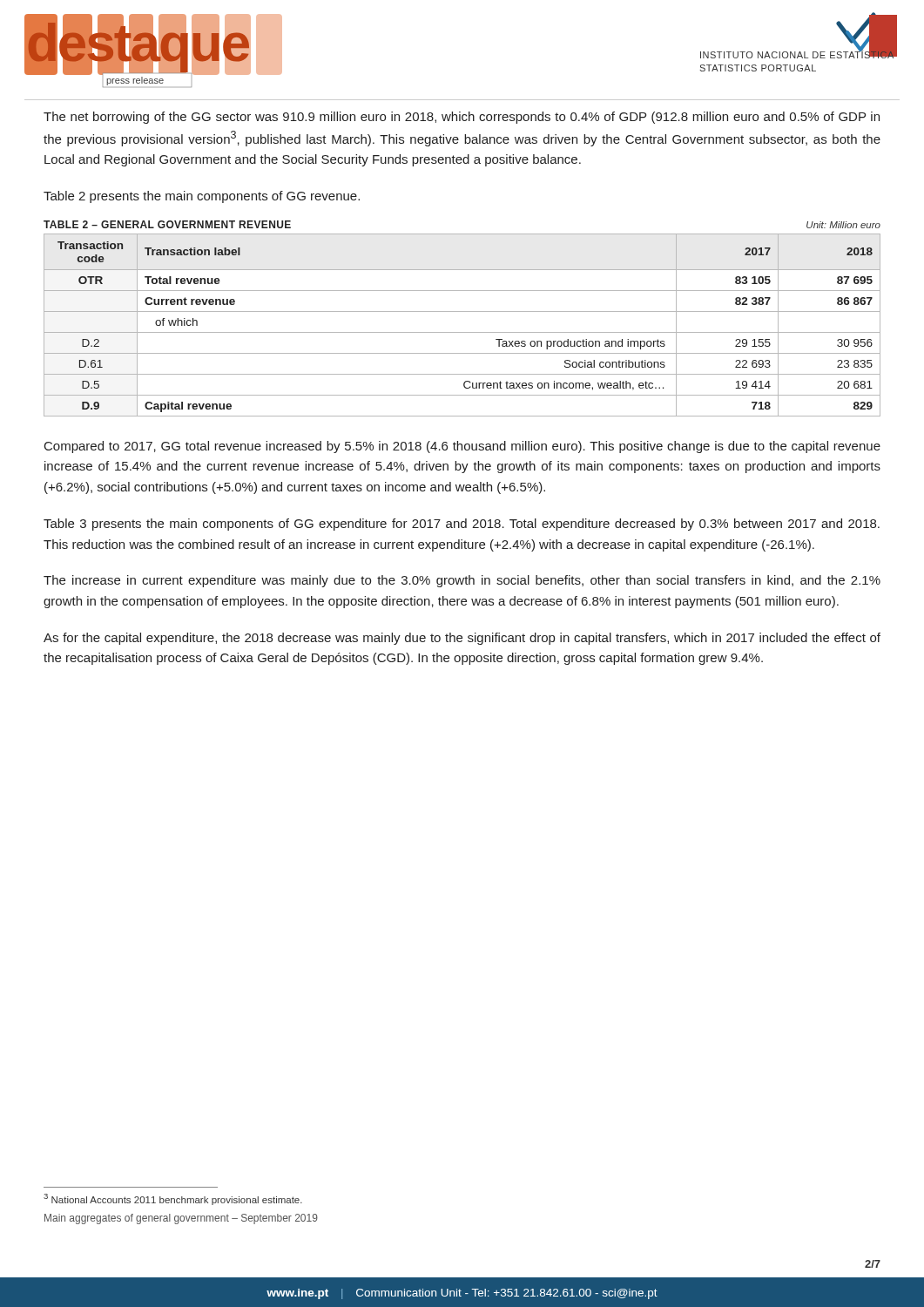This screenshot has width=924, height=1307.
Task: Point to the block beginning "The net borrowing of the"
Action: coord(462,138)
